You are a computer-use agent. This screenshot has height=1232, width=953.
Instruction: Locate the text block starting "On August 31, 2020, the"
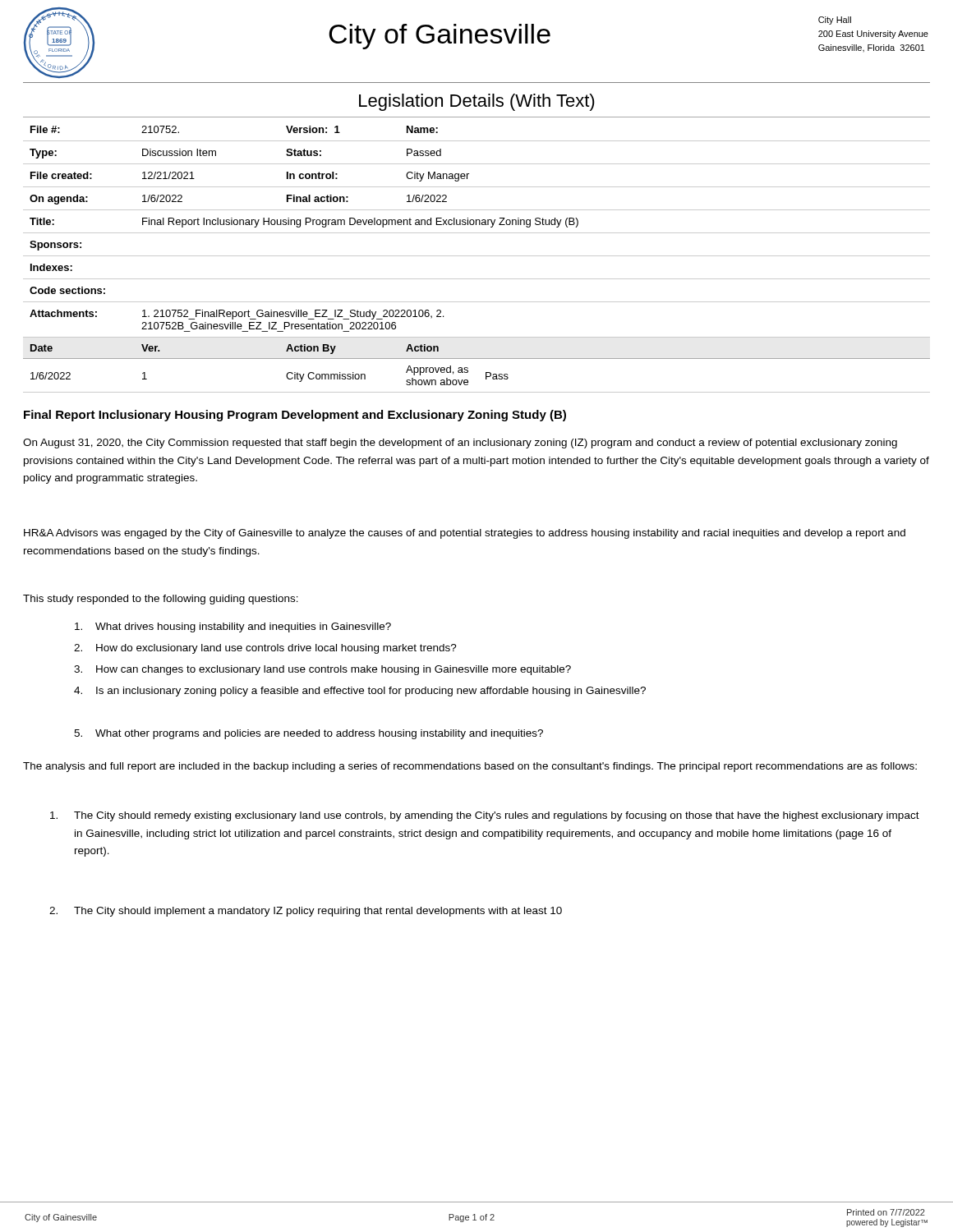click(x=476, y=460)
